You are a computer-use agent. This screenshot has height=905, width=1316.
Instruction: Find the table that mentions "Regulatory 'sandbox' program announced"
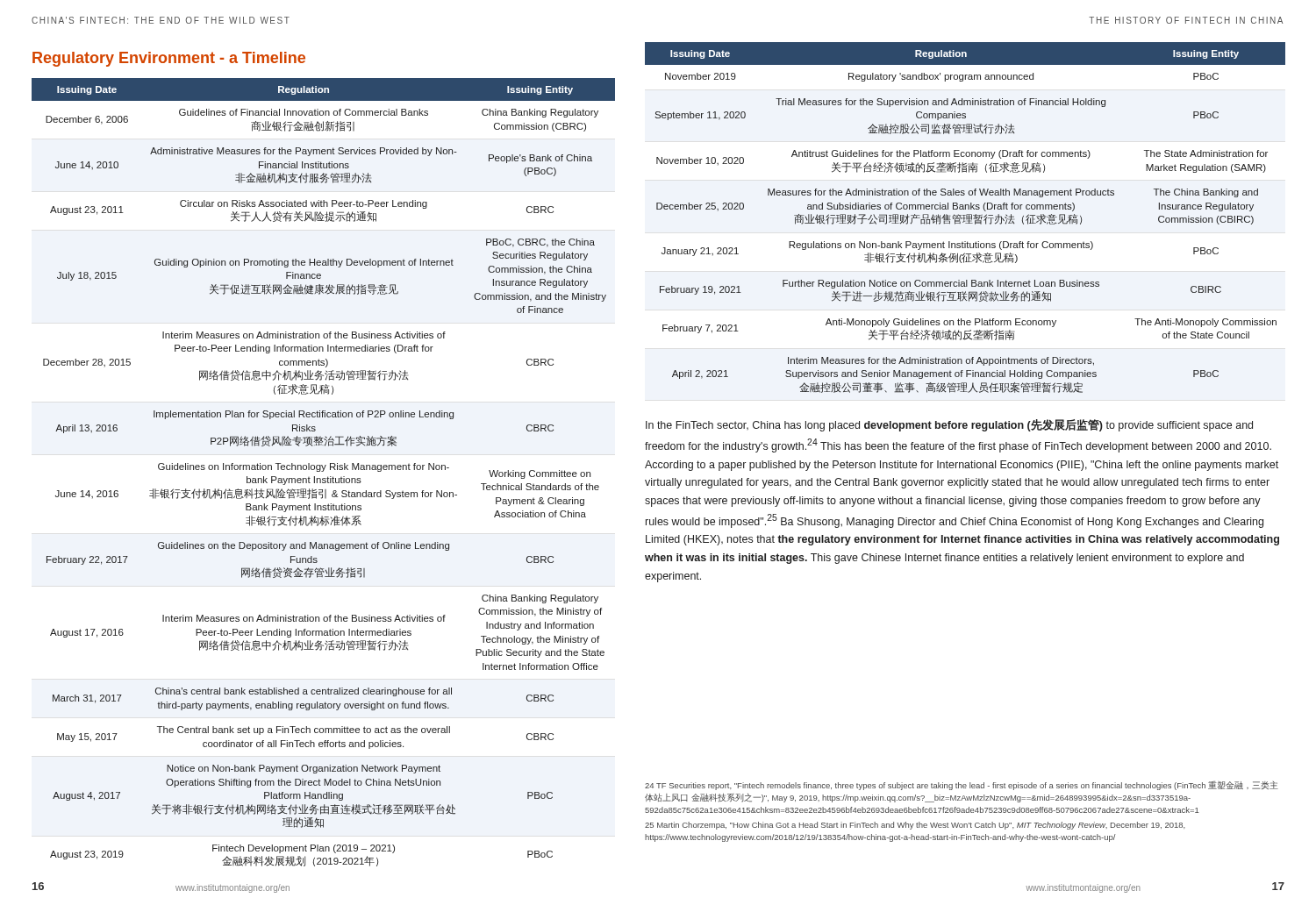pos(965,222)
